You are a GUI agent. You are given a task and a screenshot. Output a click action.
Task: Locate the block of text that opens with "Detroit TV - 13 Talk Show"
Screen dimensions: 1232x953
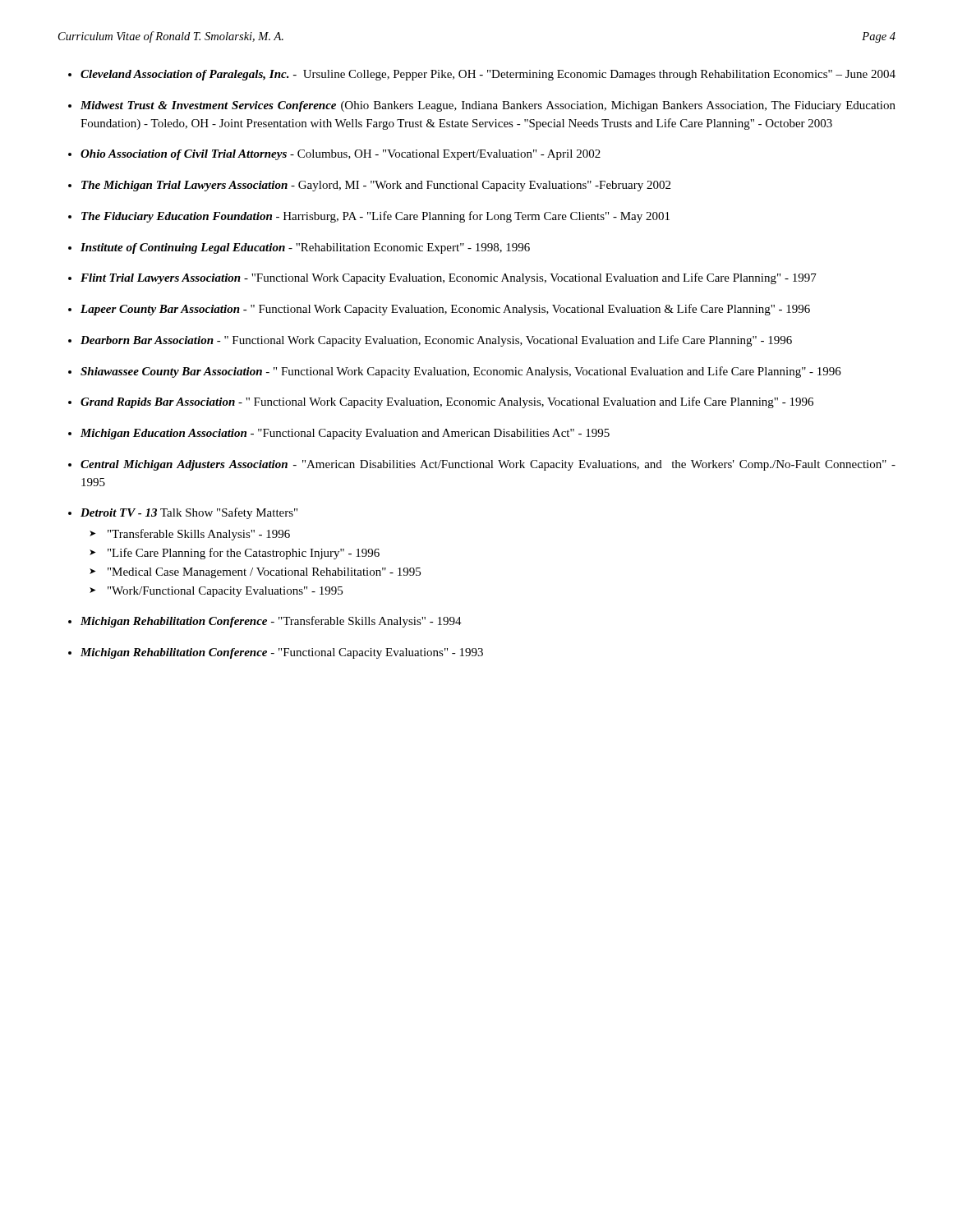189,513
